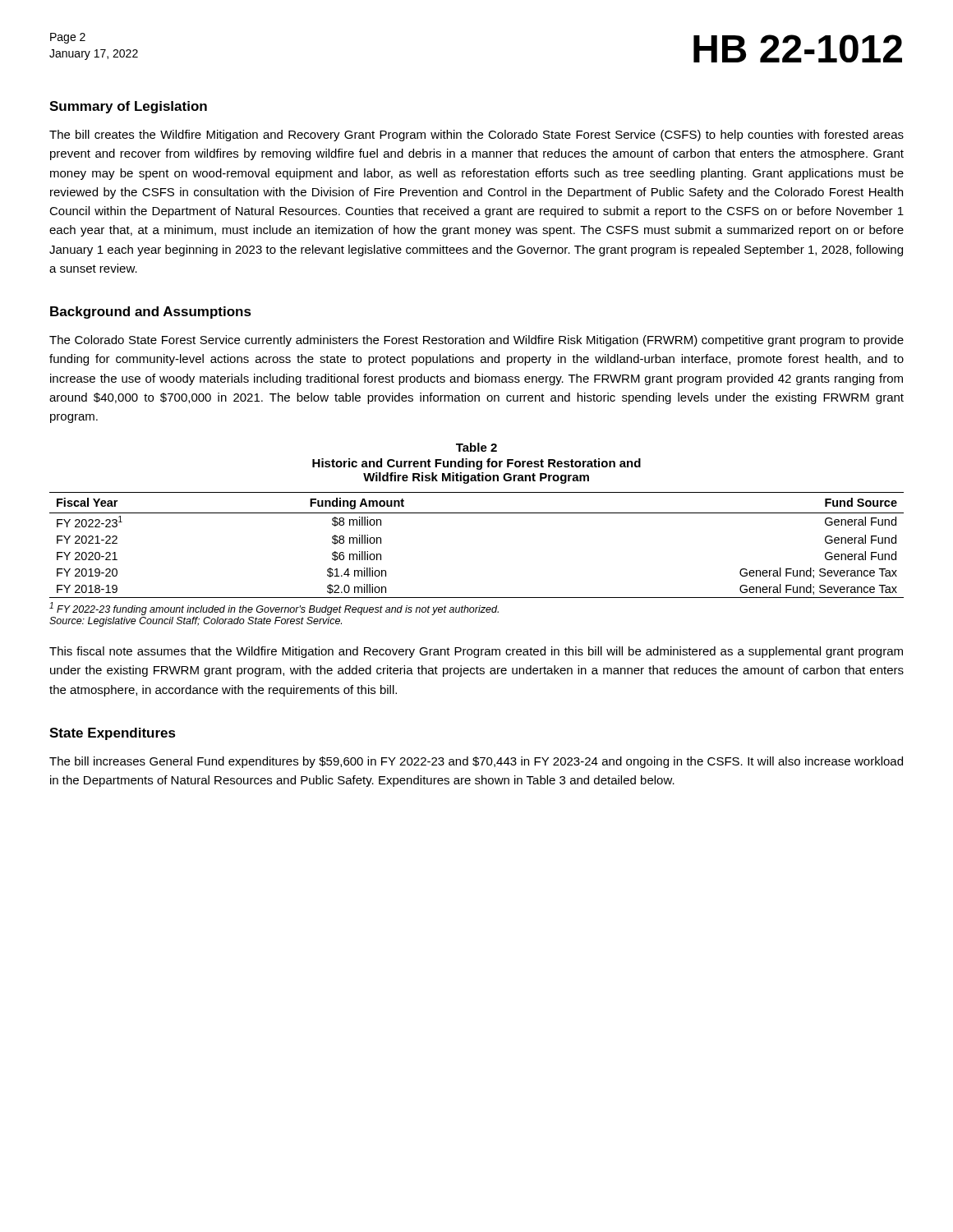Select the section header that reads "Background and Assumptions"
This screenshot has height=1232, width=953.
point(150,312)
